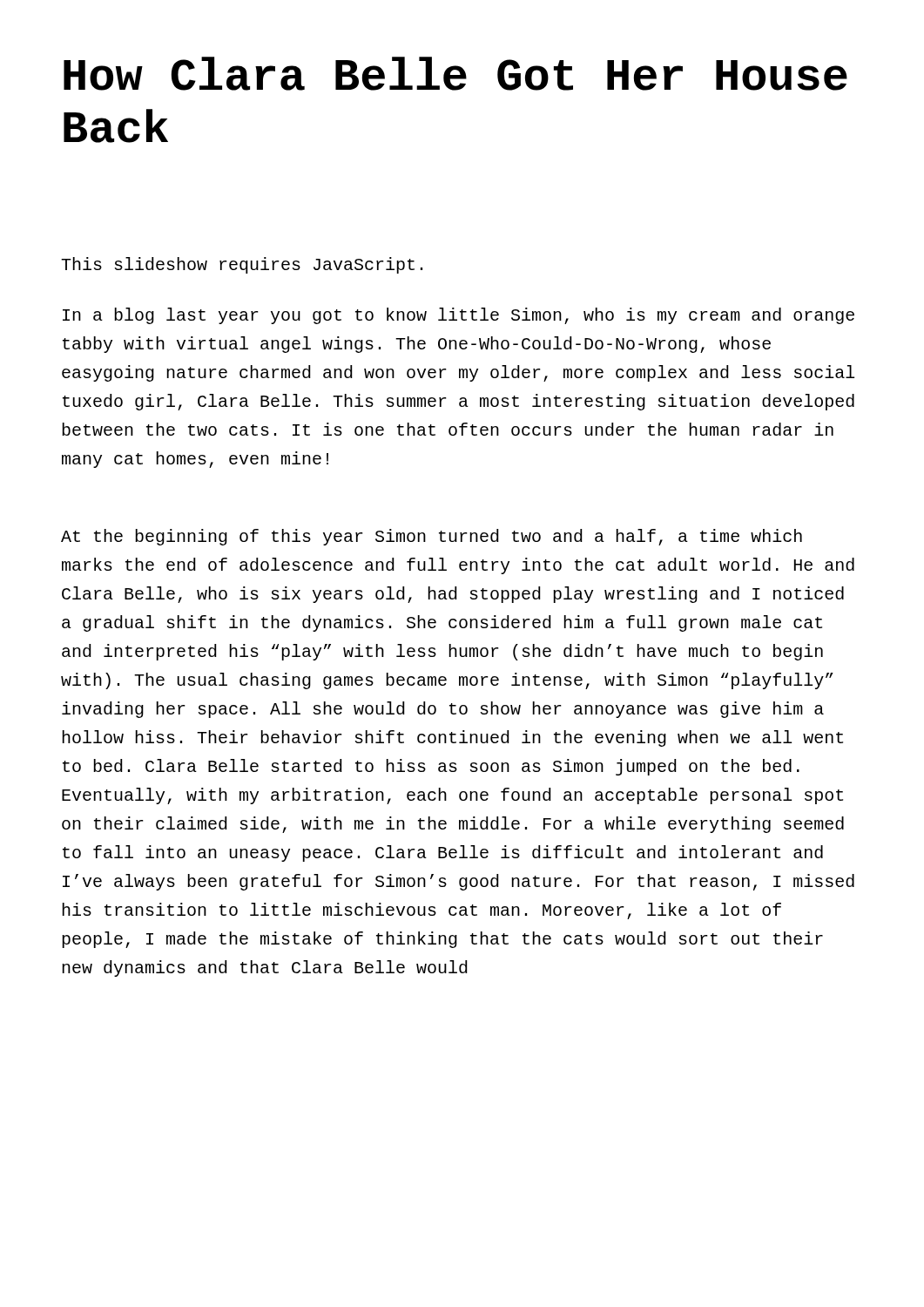Find the block on this page that starts "At the beginning of"
Screen dimensions: 1307x924
[458, 753]
